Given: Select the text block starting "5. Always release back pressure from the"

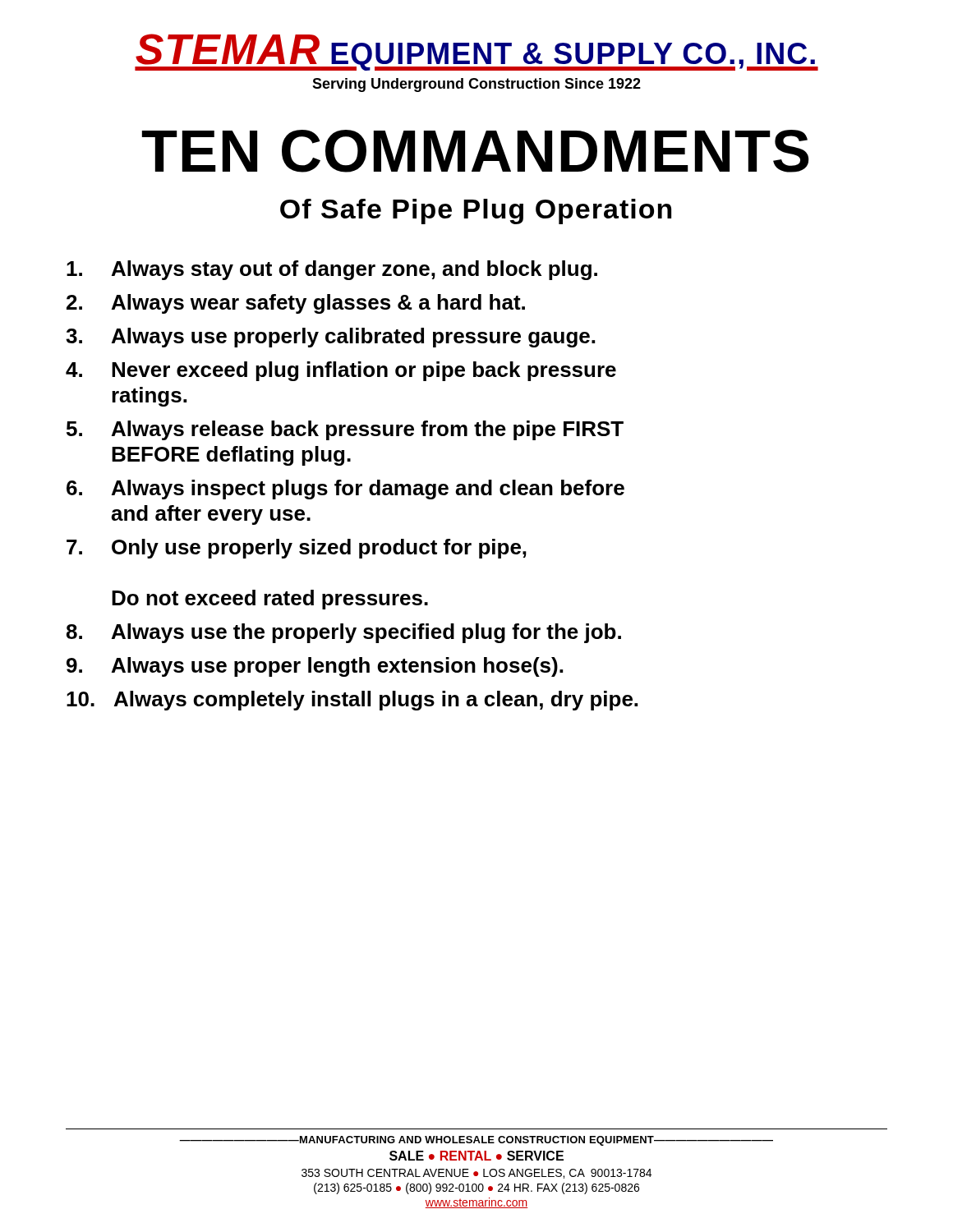Looking at the screenshot, I should pos(345,442).
